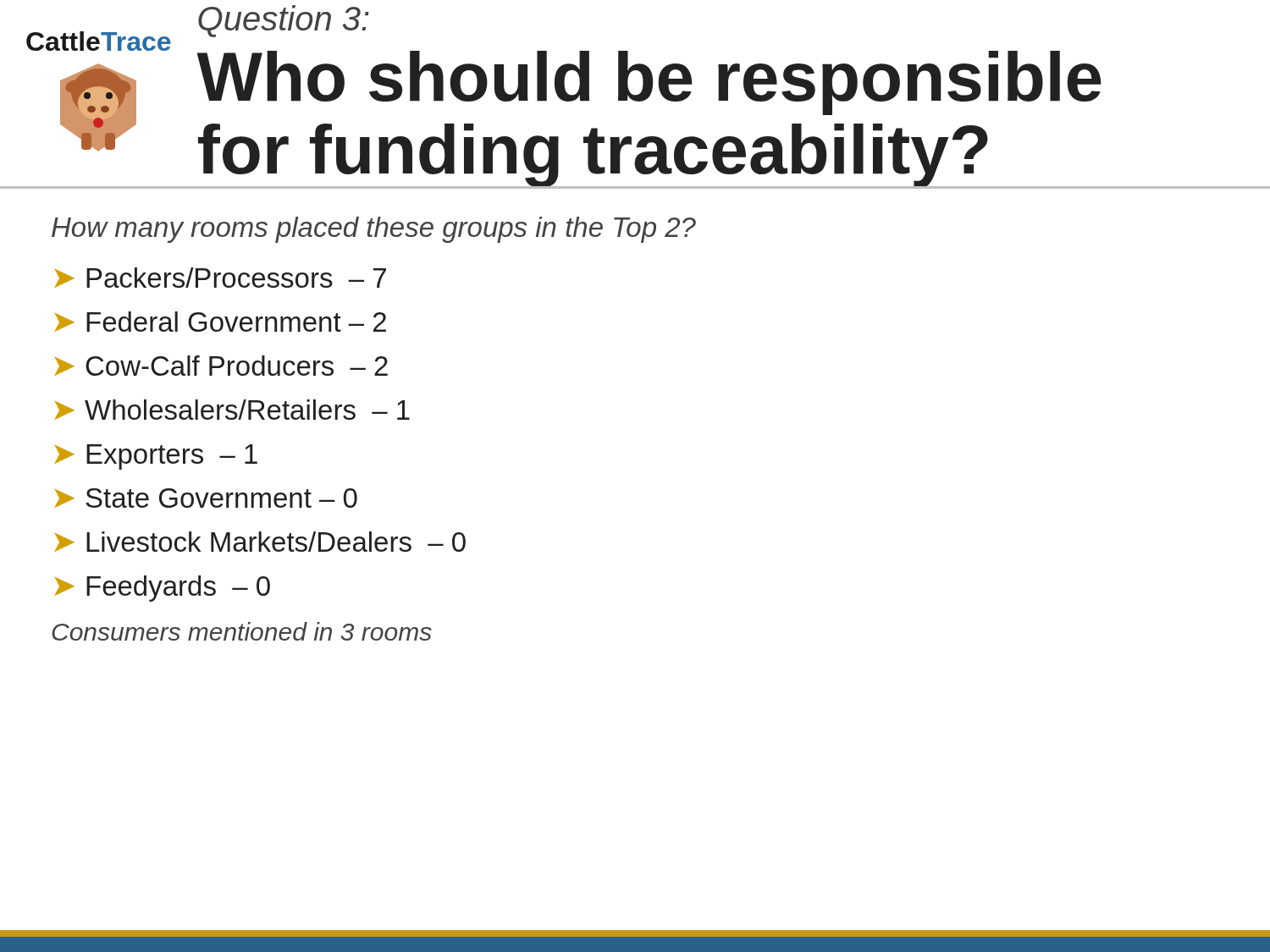This screenshot has height=952, width=1270.
Task: Select the list item that reads "➤ Packers/Processors – 7"
Action: point(219,278)
